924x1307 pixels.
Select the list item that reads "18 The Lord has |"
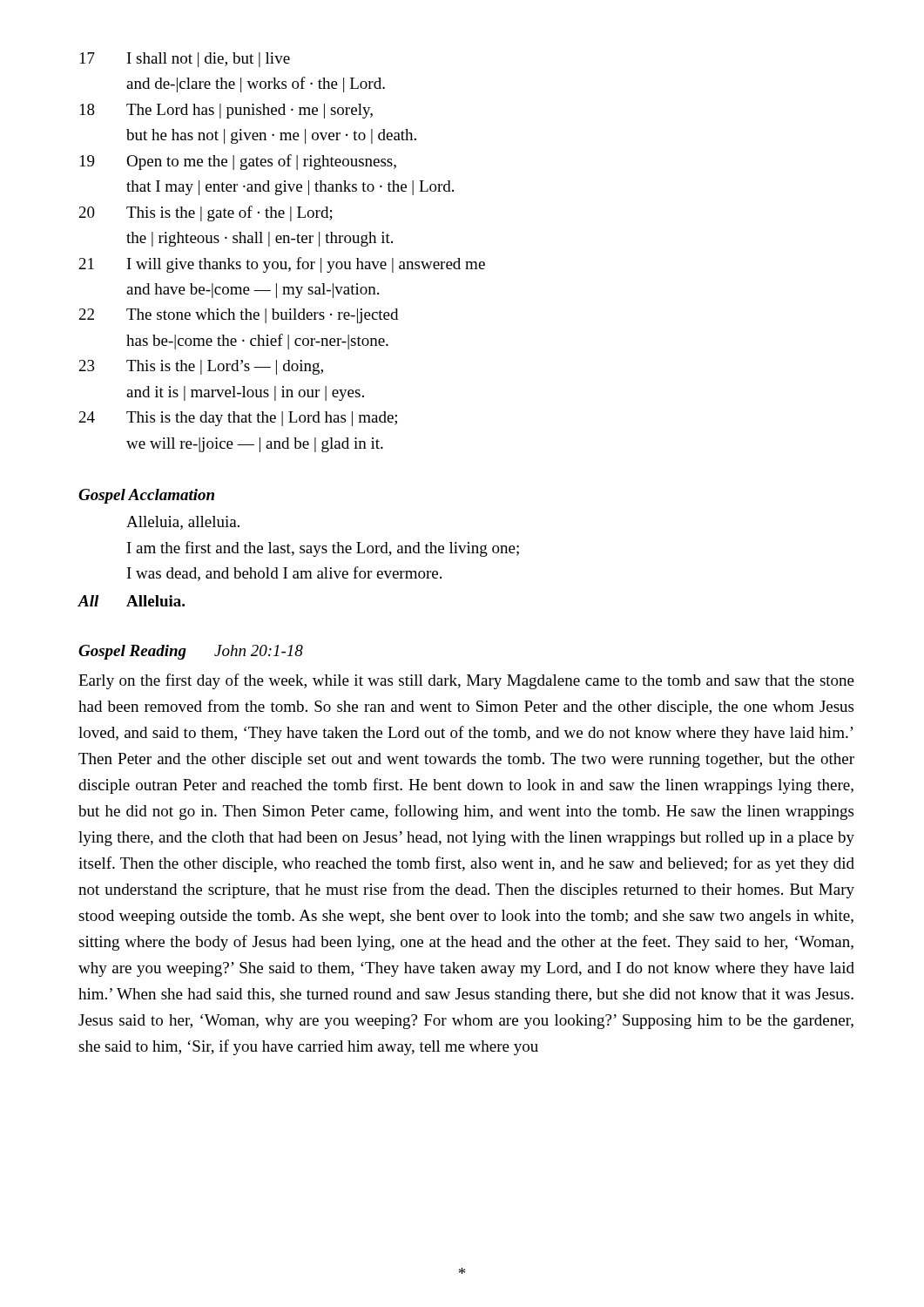pyautogui.click(x=226, y=111)
